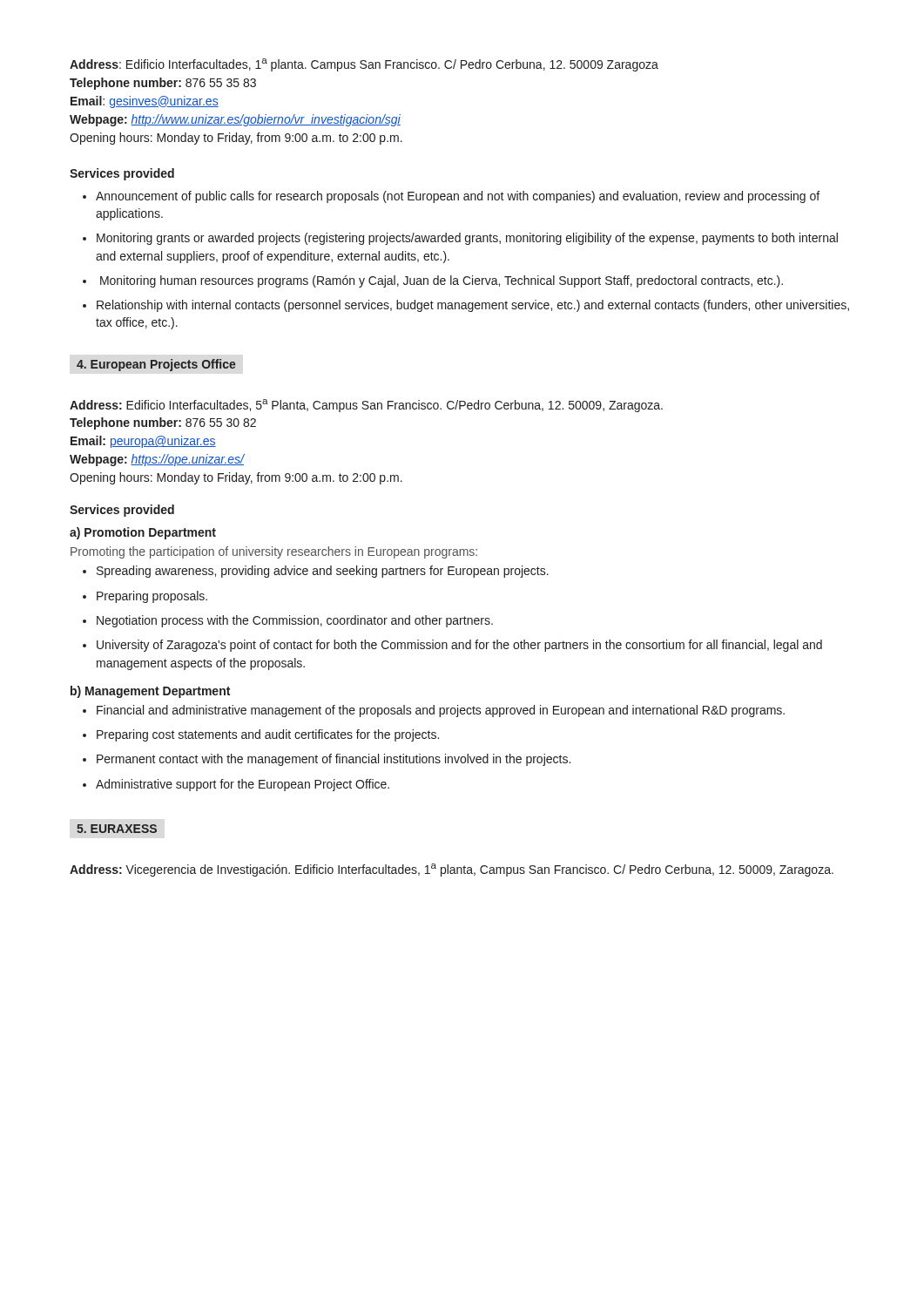Screen dimensions: 1307x924
Task: Navigate to the passage starting "a) Promotion Department"
Action: (x=143, y=533)
